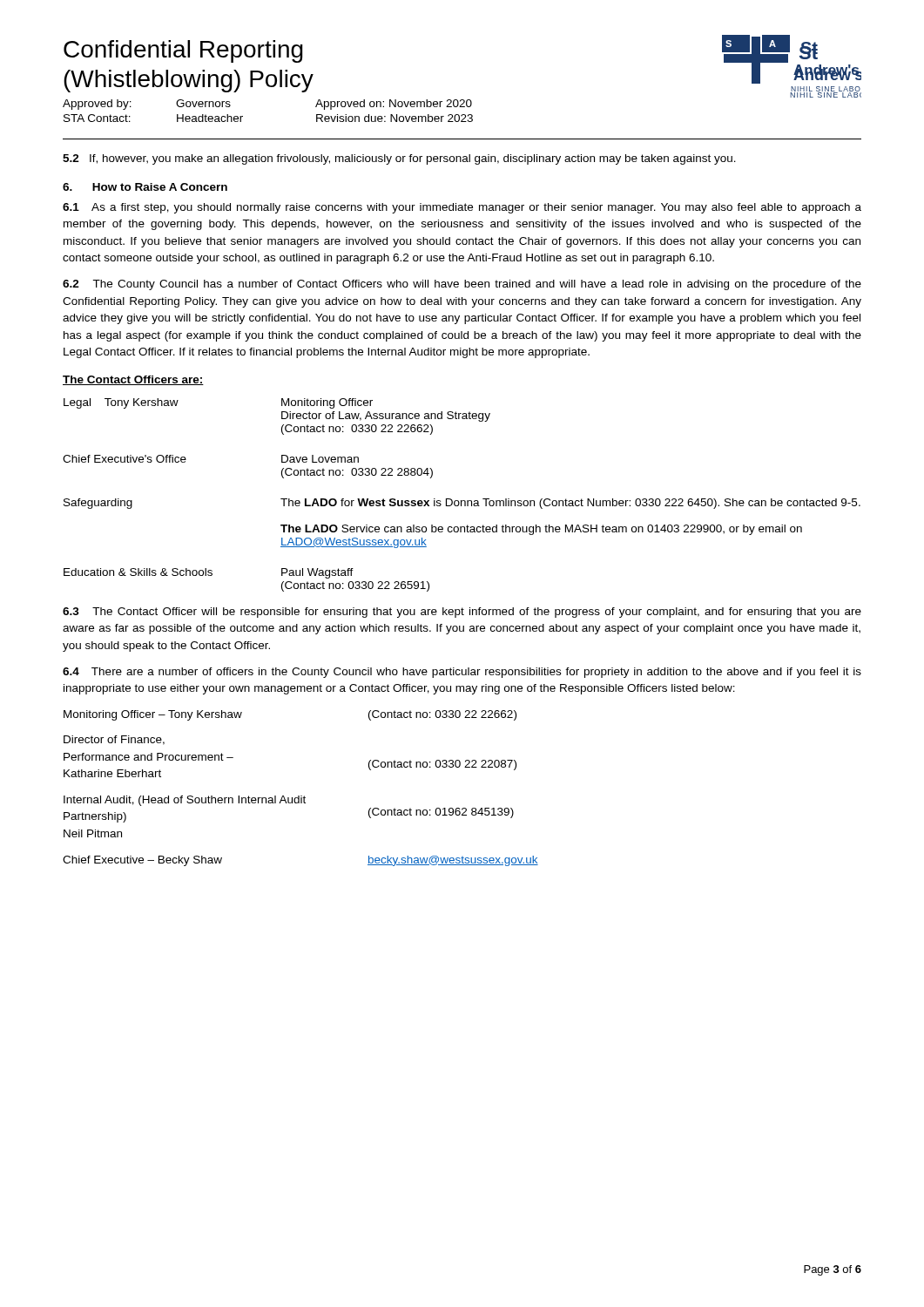Where is the passage that starts "2 The County Council has a number of"?
Image resolution: width=924 pixels, height=1307 pixels.
pos(462,318)
